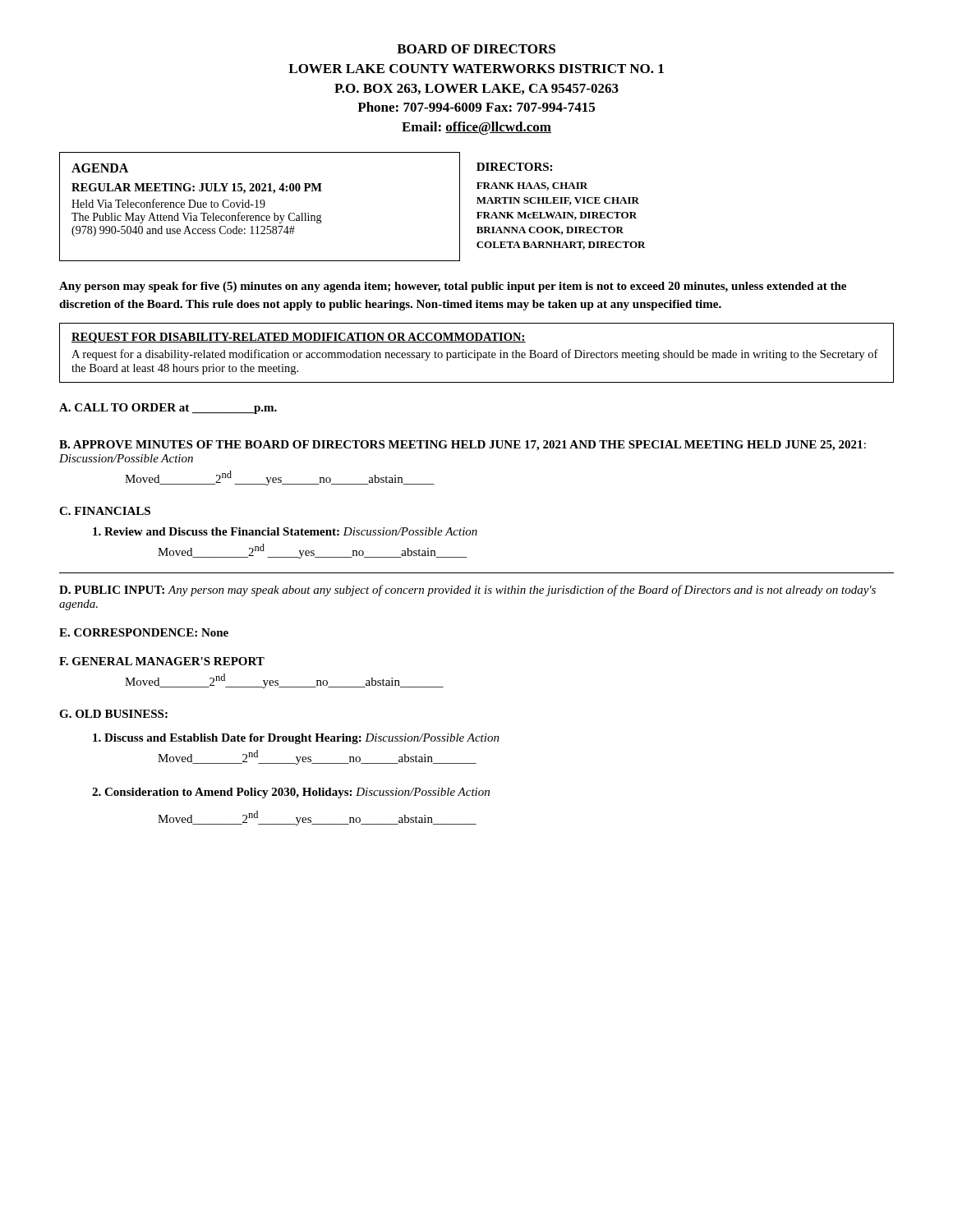Screen dimensions: 1232x953
Task: Select the list item containing "B. APPROVE MINUTES OF THE BOARD OF"
Action: [x=463, y=446]
